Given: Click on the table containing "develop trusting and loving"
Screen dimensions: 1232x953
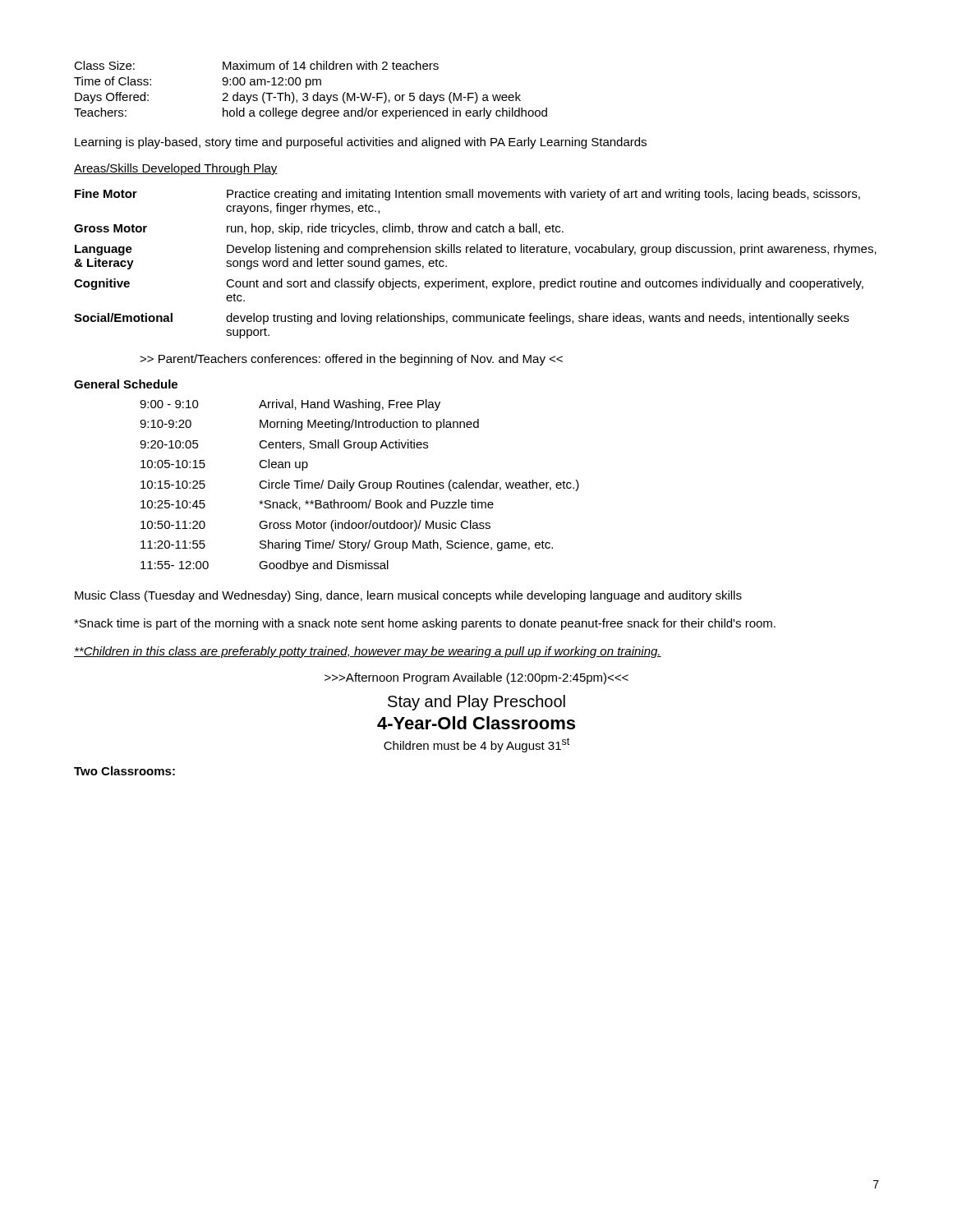Looking at the screenshot, I should [476, 262].
